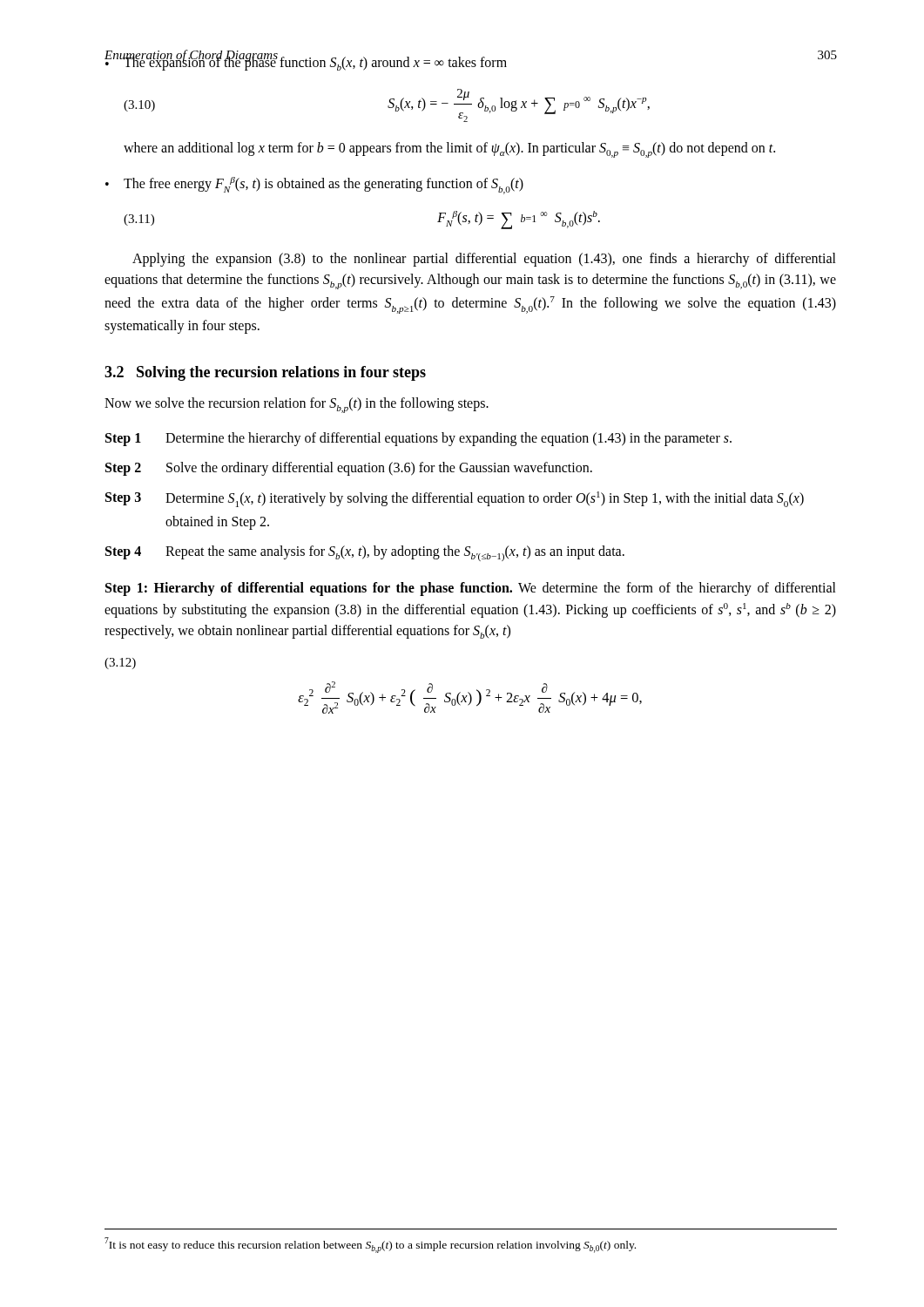Screen dimensions: 1307x924
Task: Find the block on this page that starts "Step 2 Solve the ordinary differential equation"
Action: tap(349, 468)
